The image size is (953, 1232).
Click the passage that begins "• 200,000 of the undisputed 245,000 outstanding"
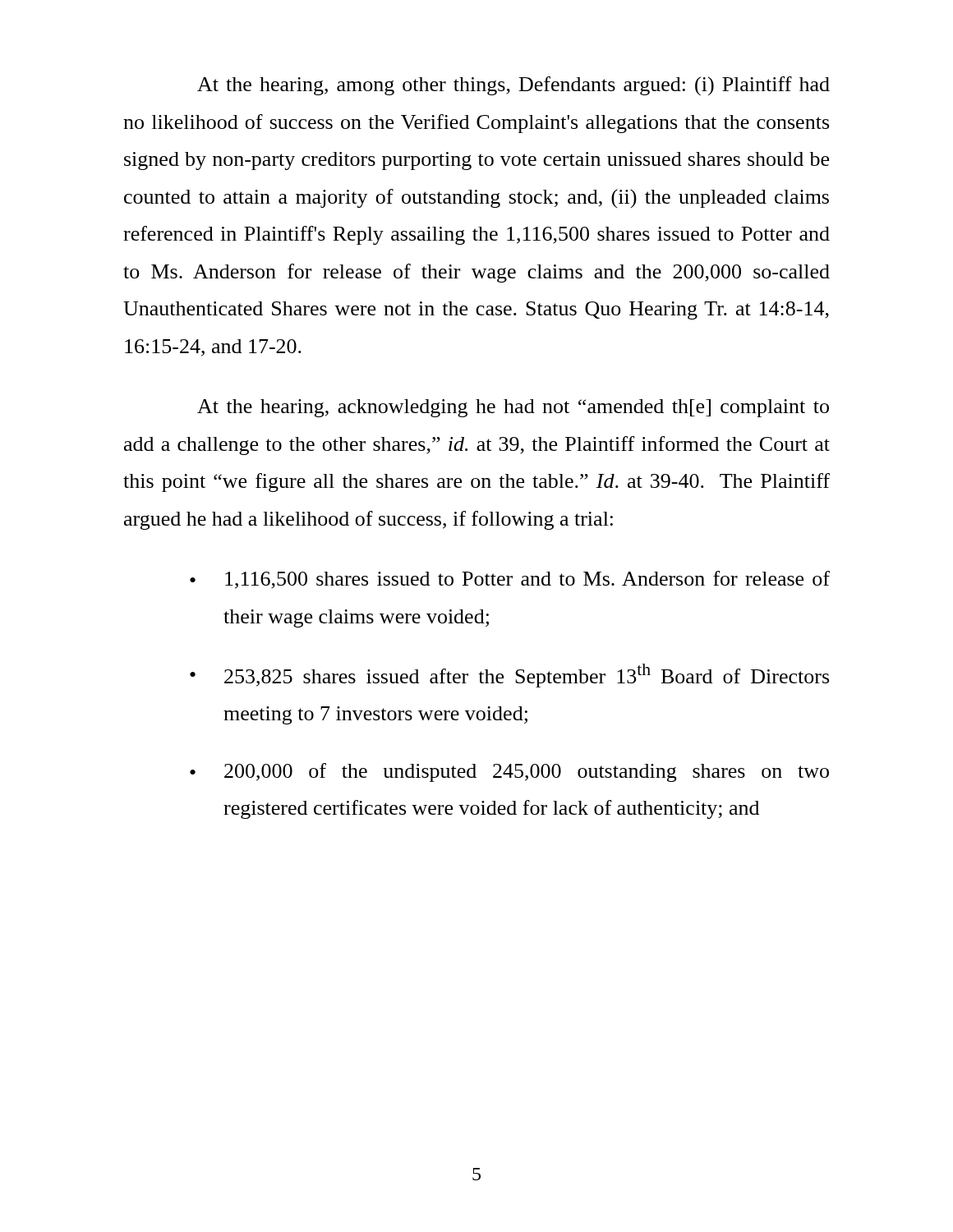[509, 772]
